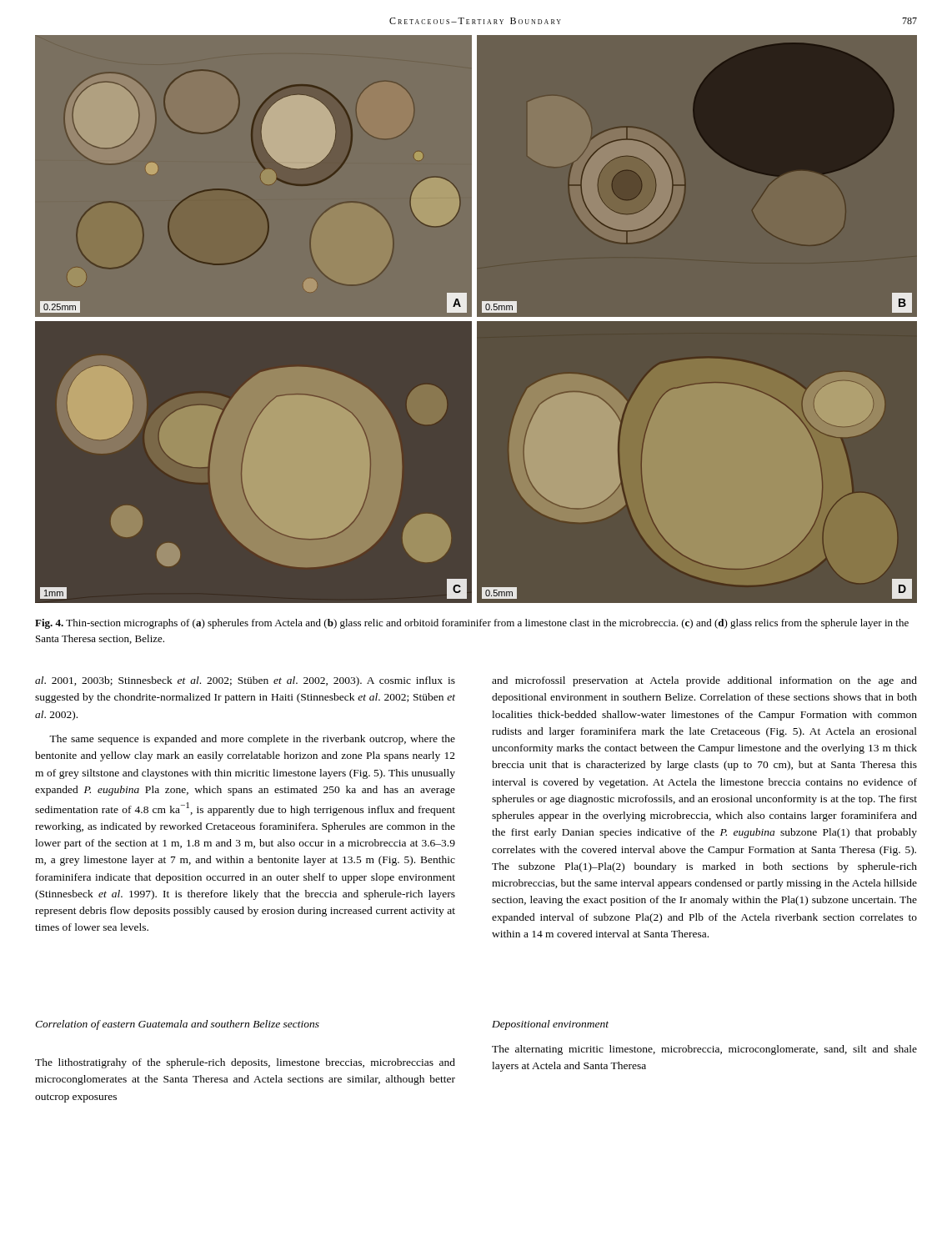This screenshot has width=952, height=1251.
Task: Find the passage starting "The lithostratigrahy of the spherule-rich deposits, limestone breccias,"
Action: [245, 1079]
